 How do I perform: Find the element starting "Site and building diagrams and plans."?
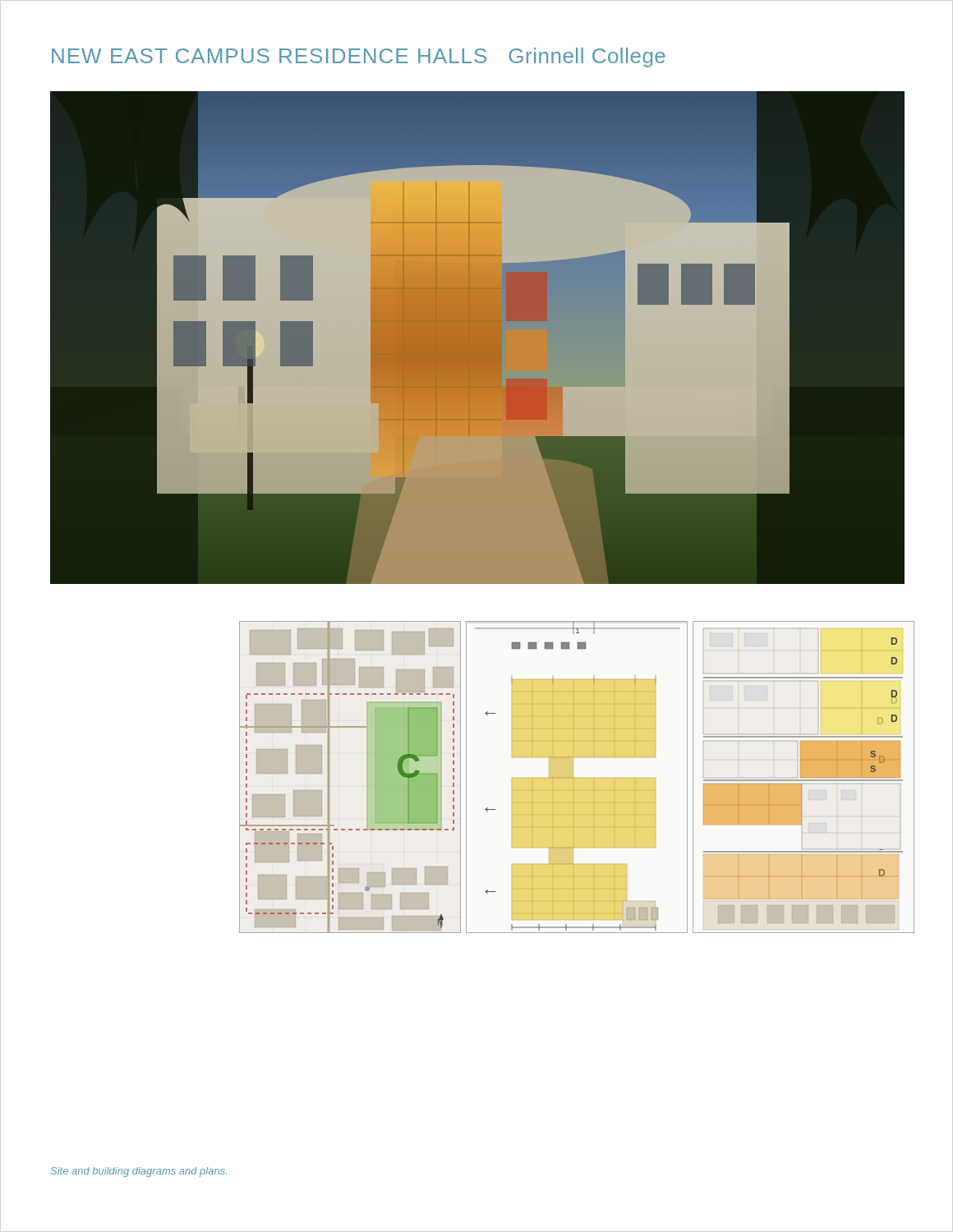pyautogui.click(x=139, y=1171)
